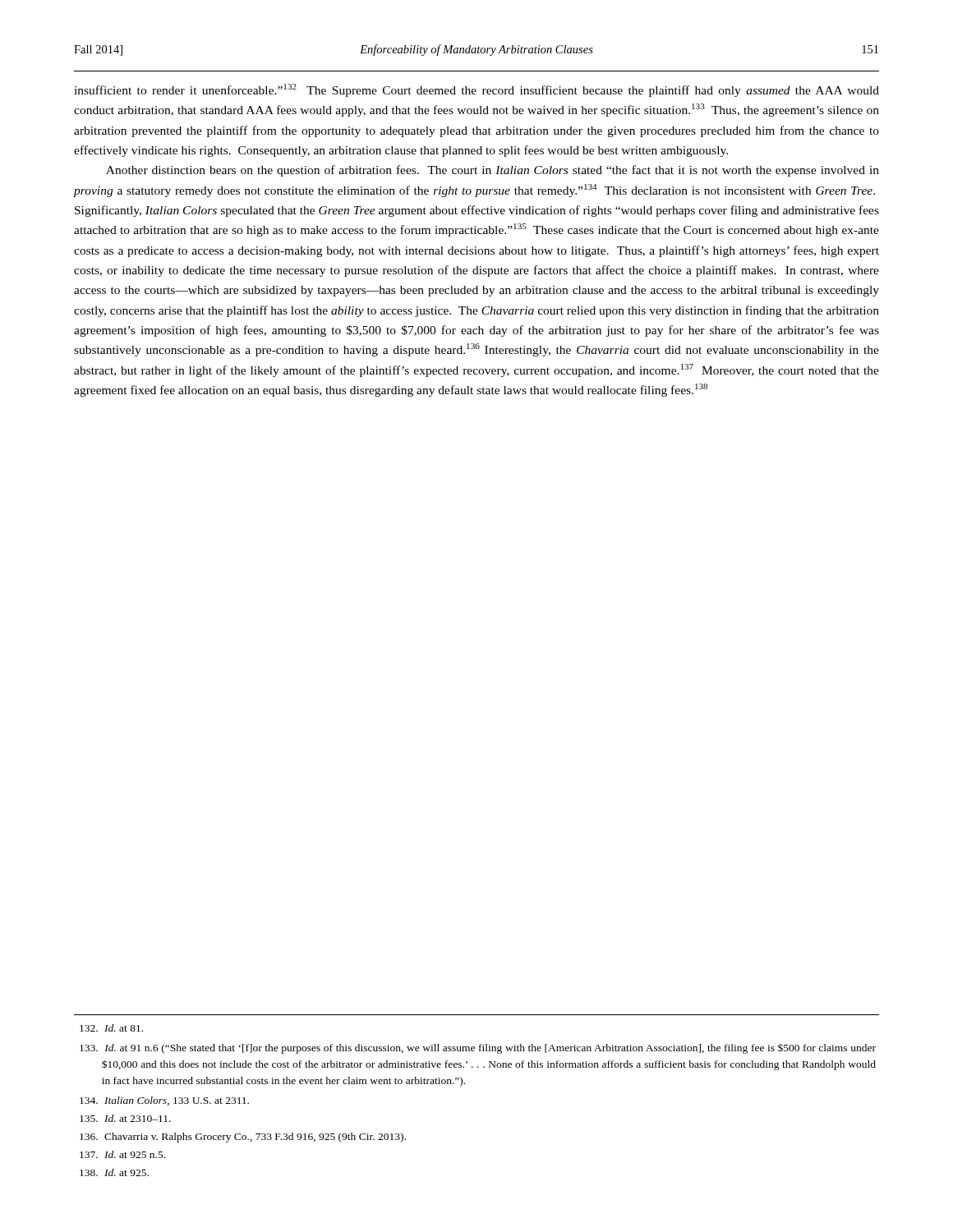This screenshot has width=953, height=1232.
Task: Locate the footnote that reads "Id. at 925 n.5."
Action: [x=122, y=1154]
